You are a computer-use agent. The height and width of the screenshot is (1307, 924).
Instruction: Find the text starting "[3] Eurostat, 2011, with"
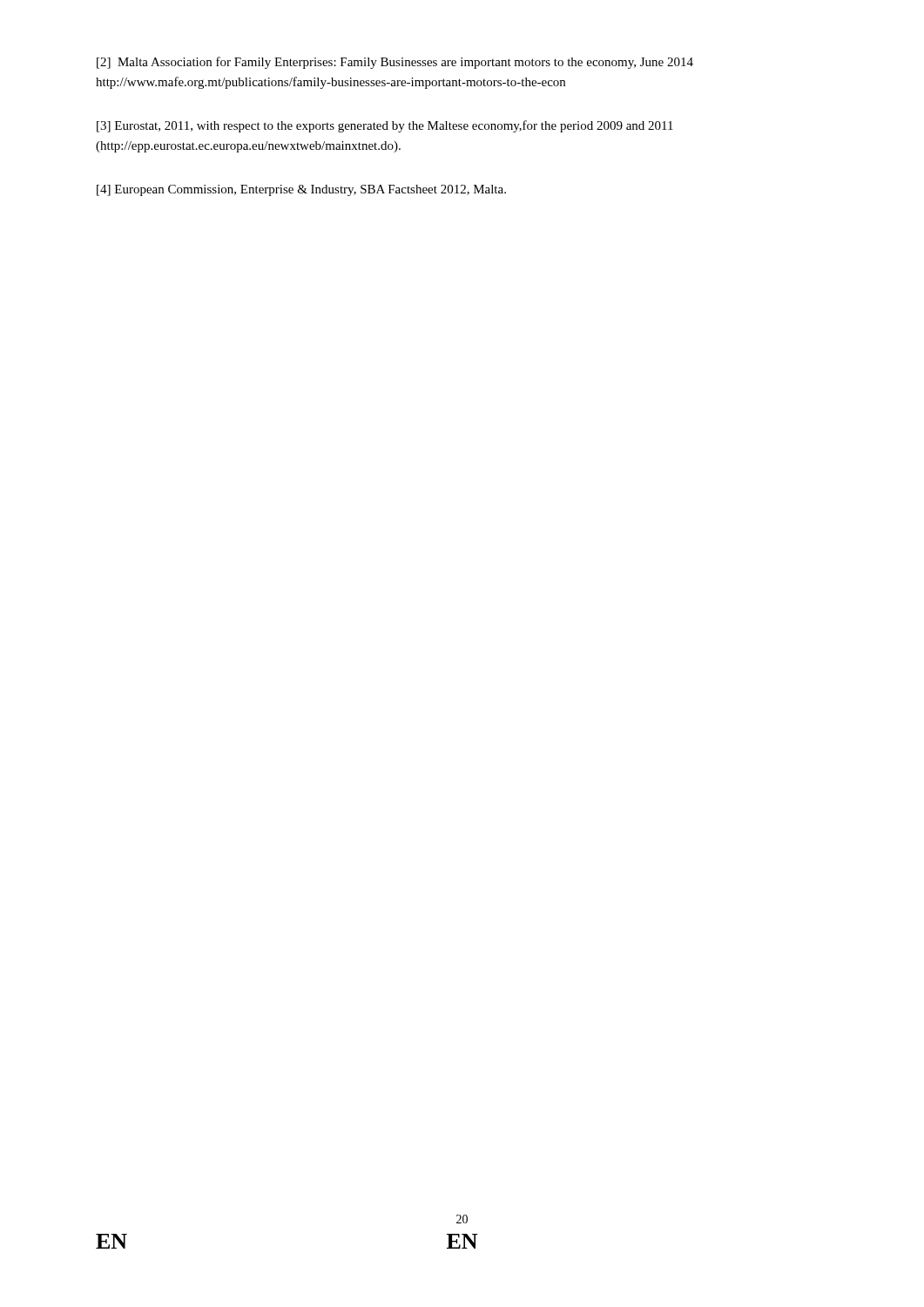tap(385, 135)
